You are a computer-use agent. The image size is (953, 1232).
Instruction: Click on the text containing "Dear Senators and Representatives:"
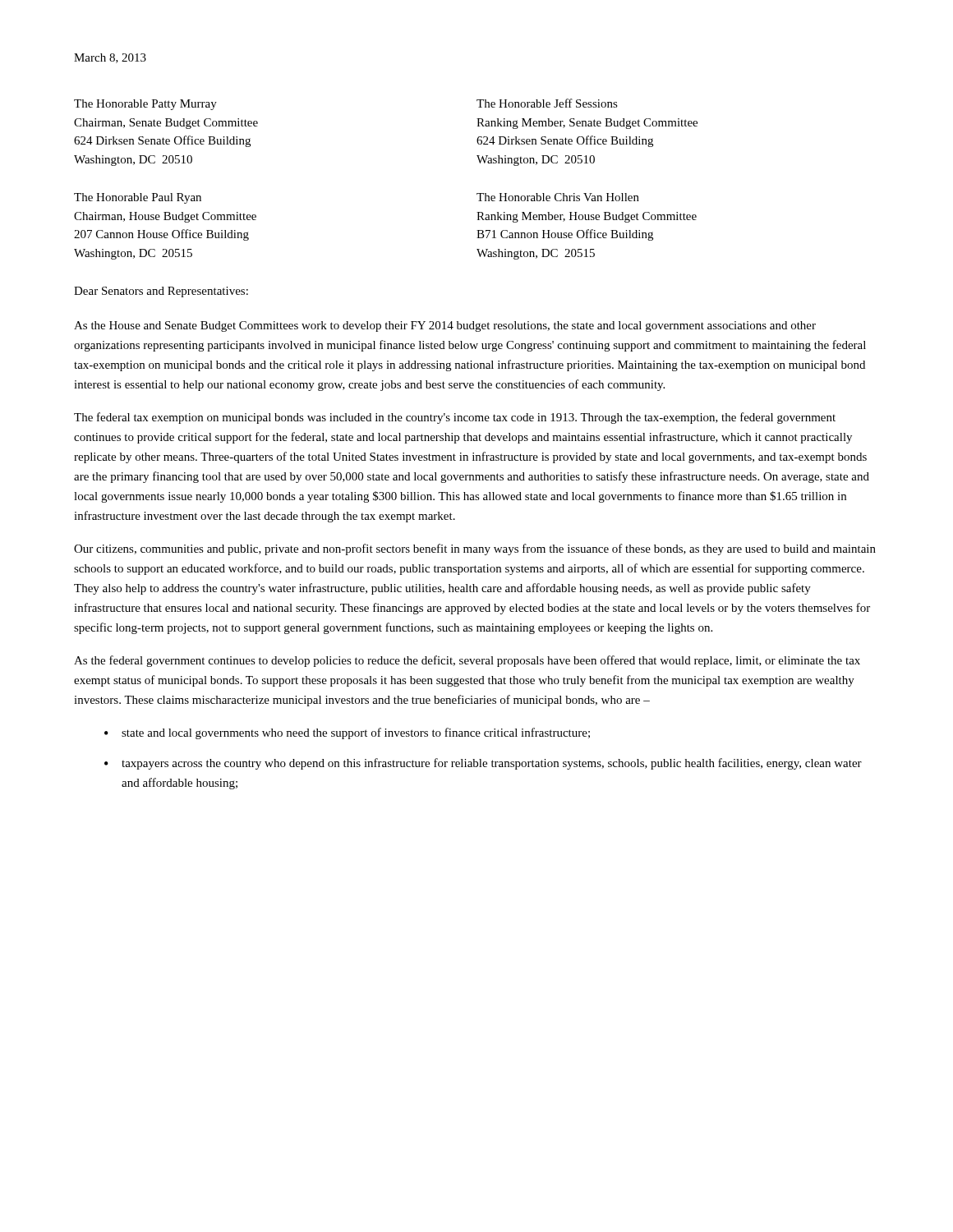[161, 291]
